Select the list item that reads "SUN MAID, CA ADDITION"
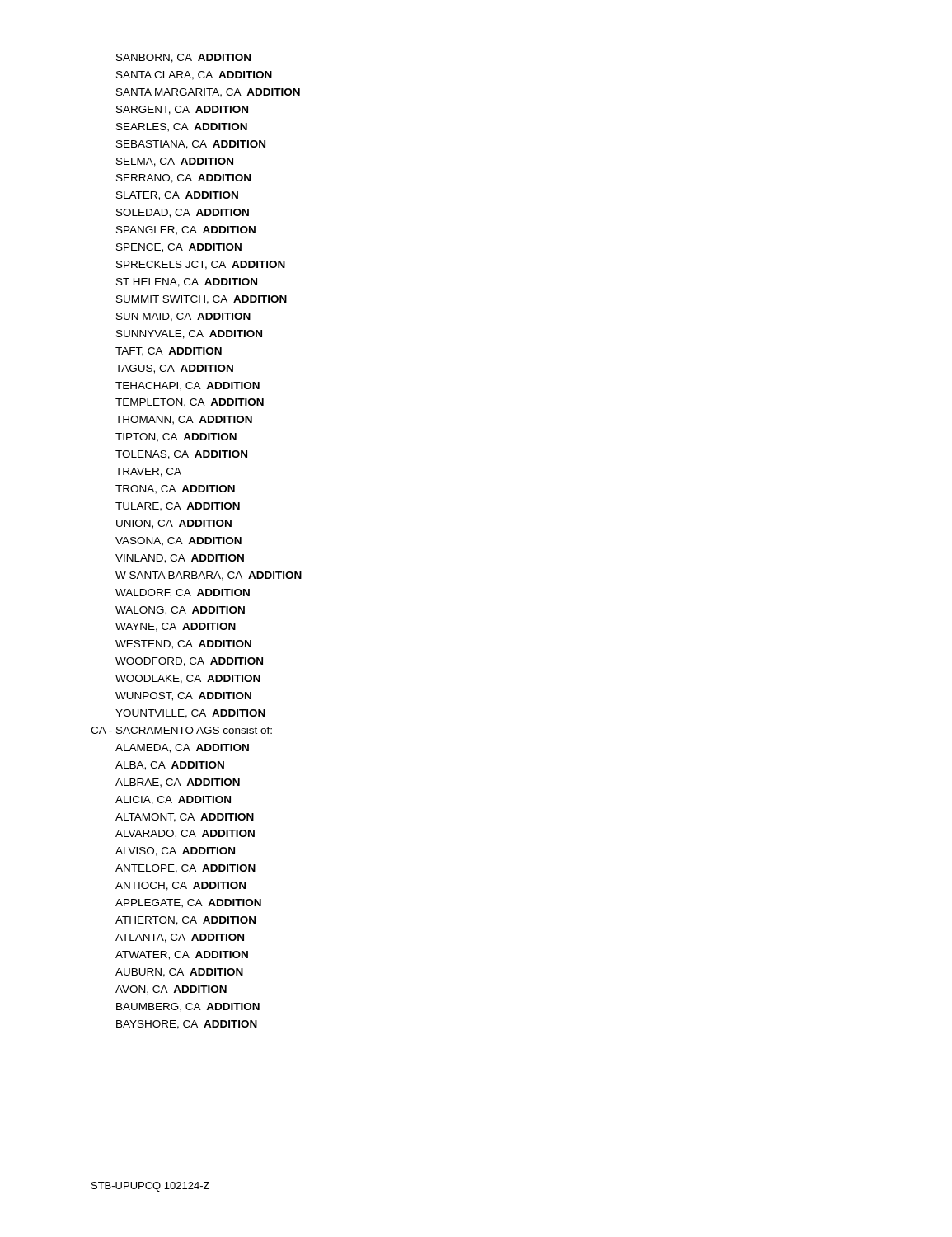 [x=183, y=316]
